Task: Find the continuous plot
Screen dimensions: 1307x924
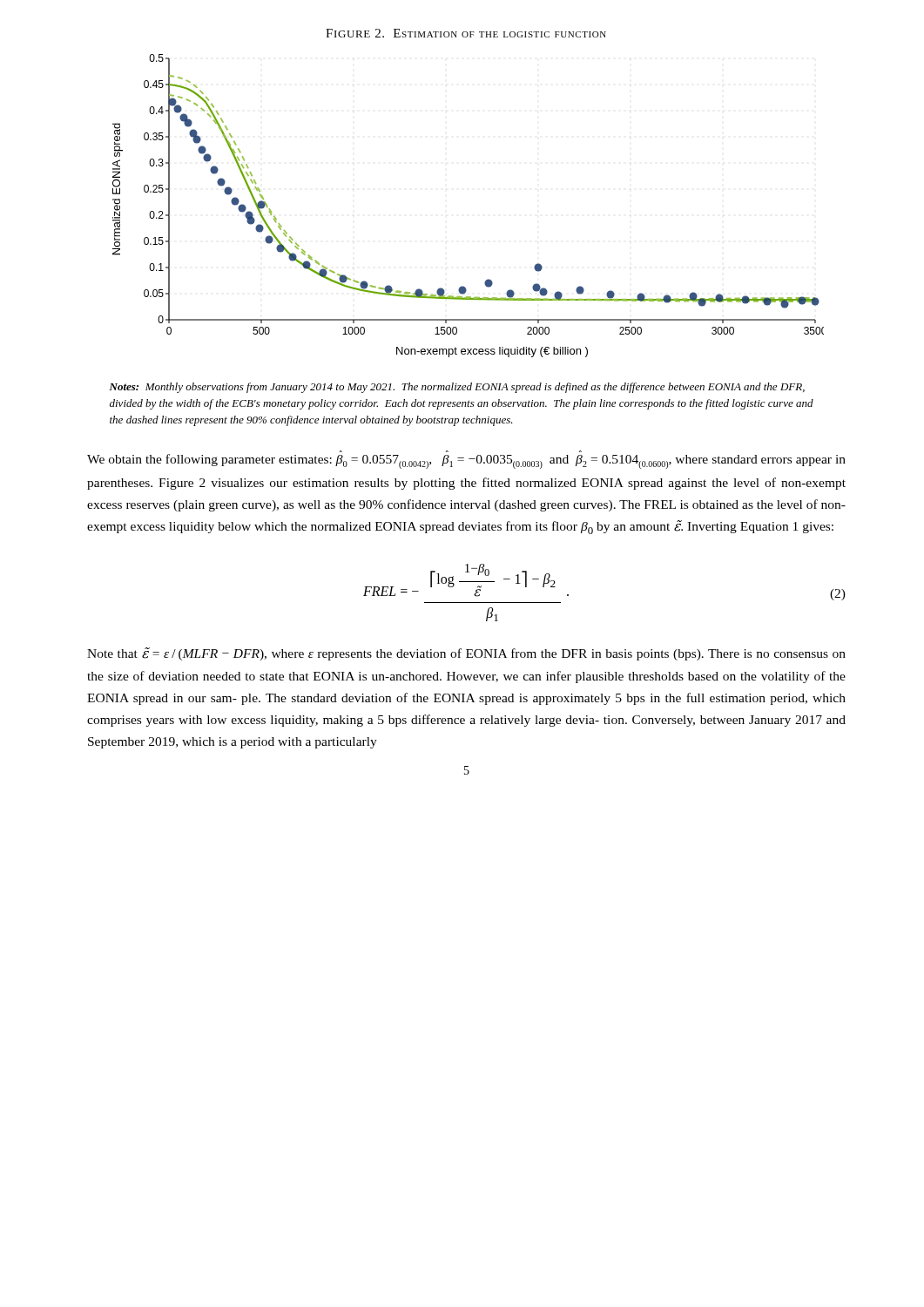Action: coord(466,213)
